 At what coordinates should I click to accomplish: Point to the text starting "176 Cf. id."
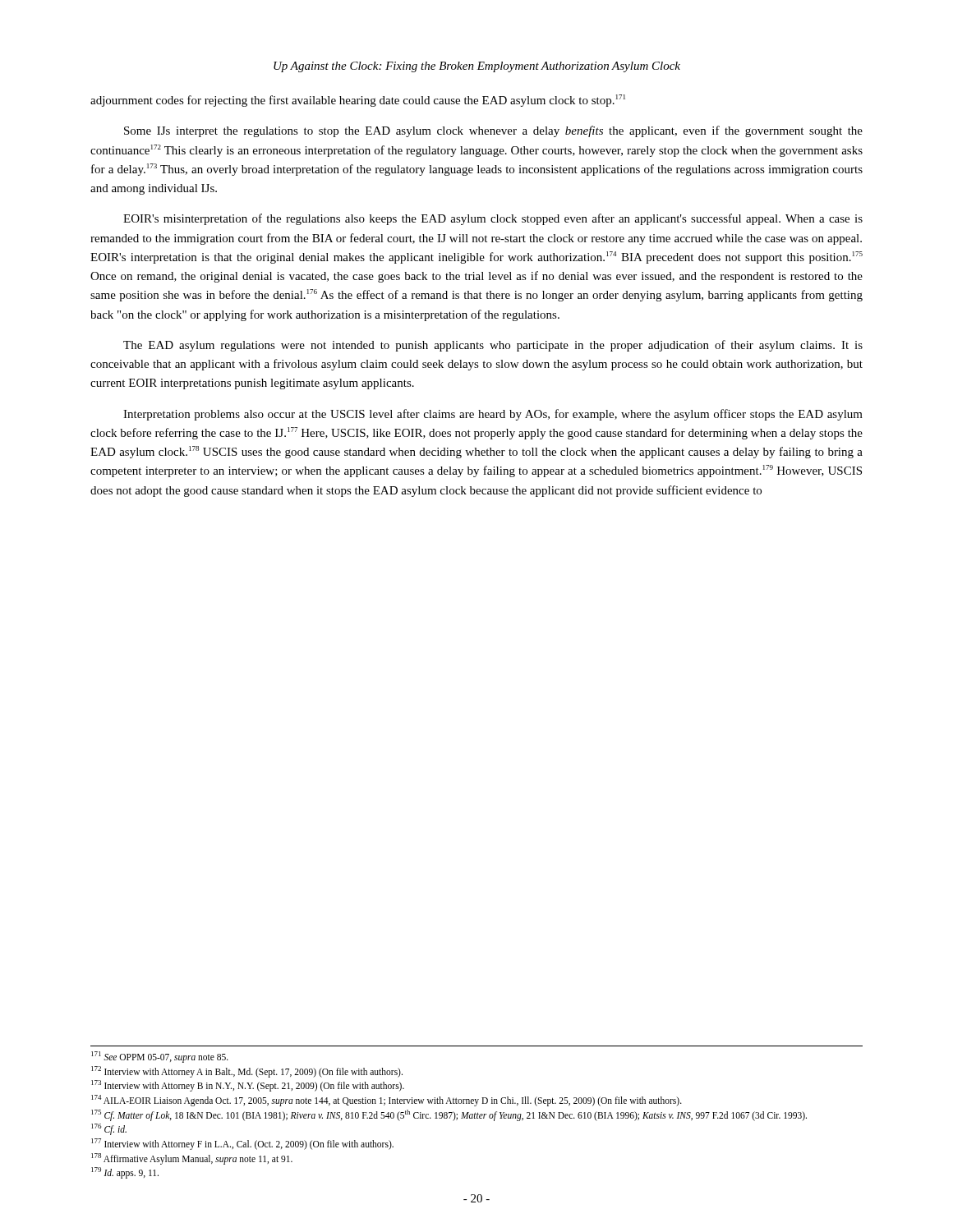pos(109,1129)
